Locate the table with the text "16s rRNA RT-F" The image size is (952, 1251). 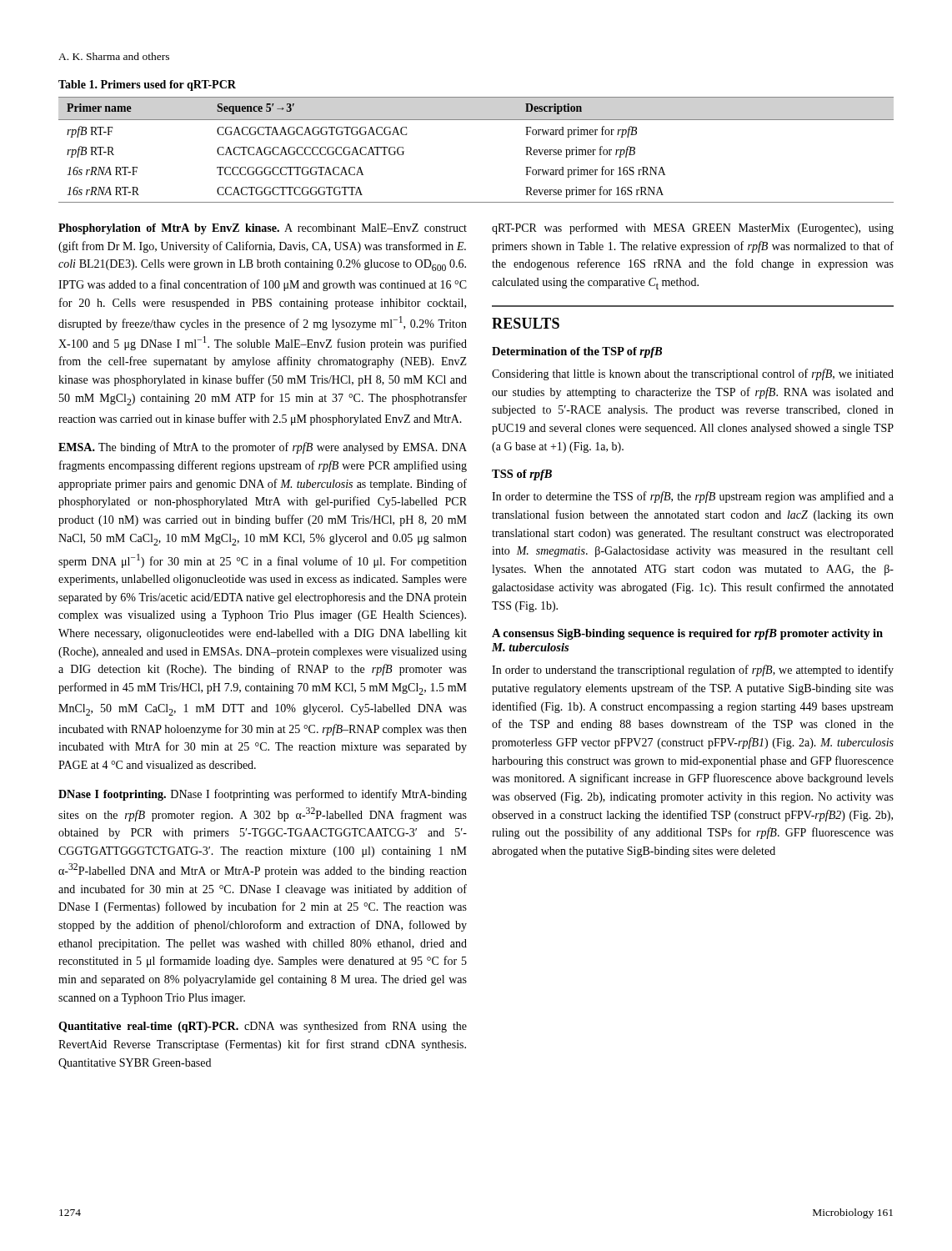(x=476, y=150)
